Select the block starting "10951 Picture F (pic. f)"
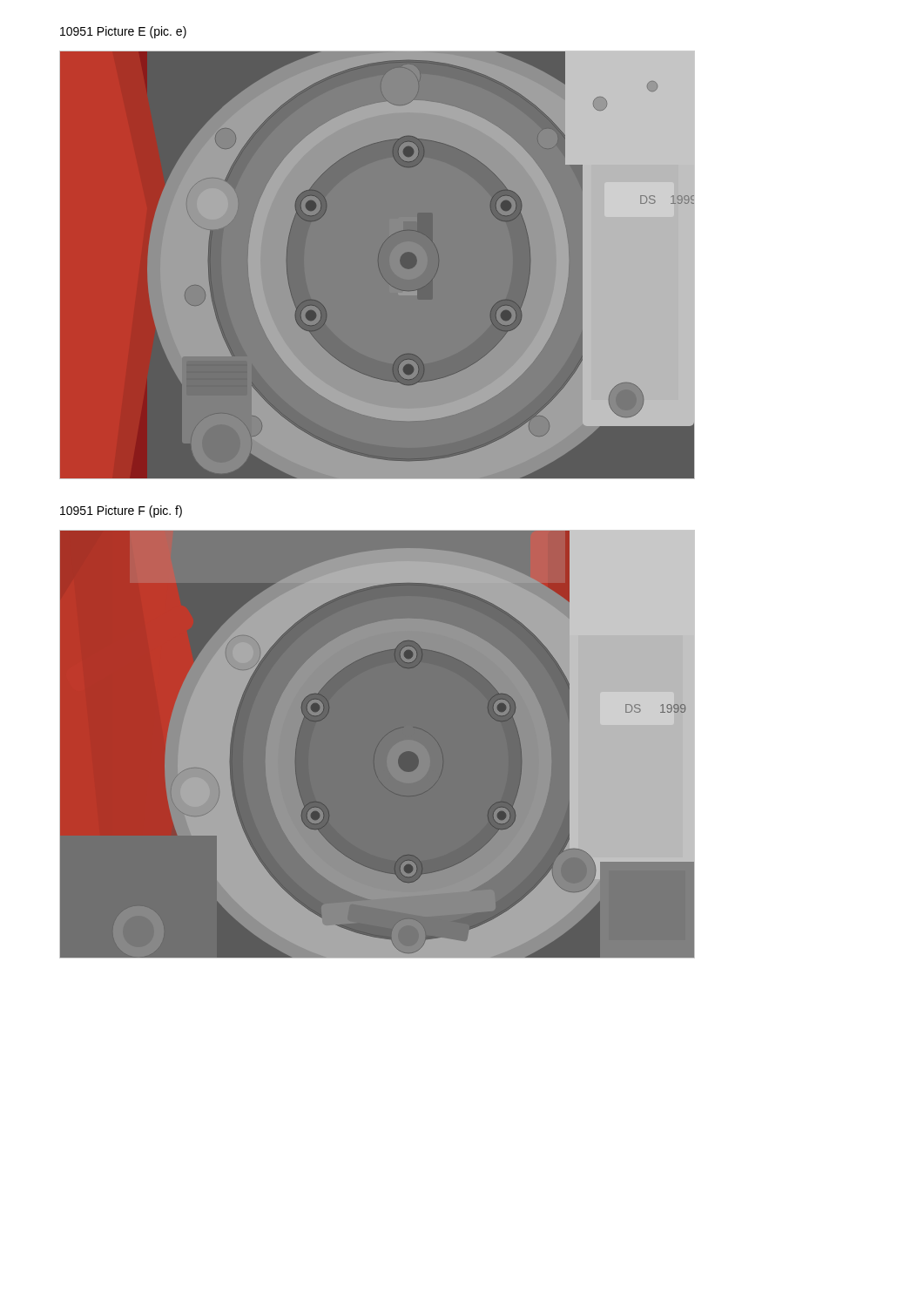Screen dimensions: 1307x924 [x=121, y=511]
